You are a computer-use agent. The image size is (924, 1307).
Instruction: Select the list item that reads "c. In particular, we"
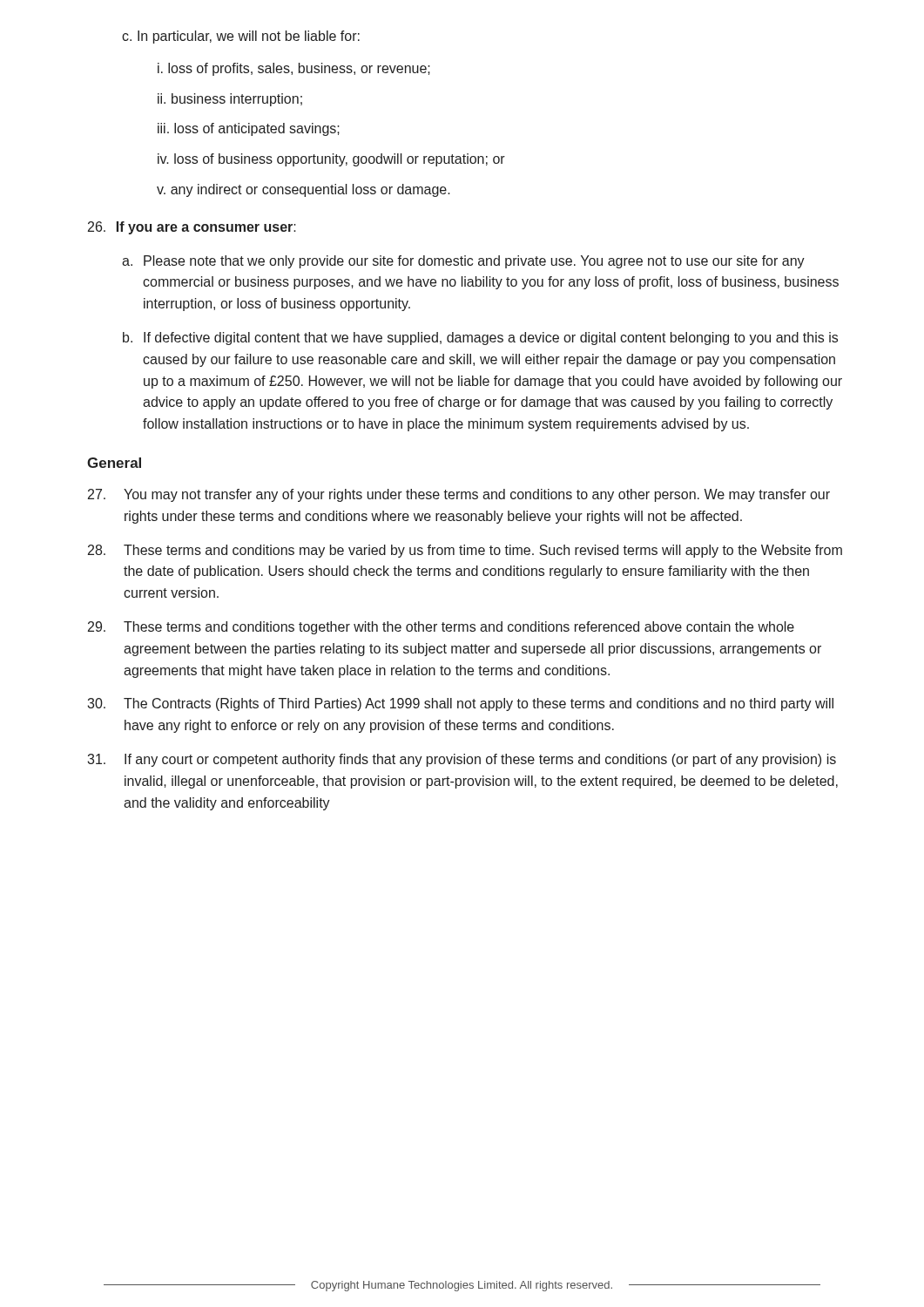[x=241, y=36]
